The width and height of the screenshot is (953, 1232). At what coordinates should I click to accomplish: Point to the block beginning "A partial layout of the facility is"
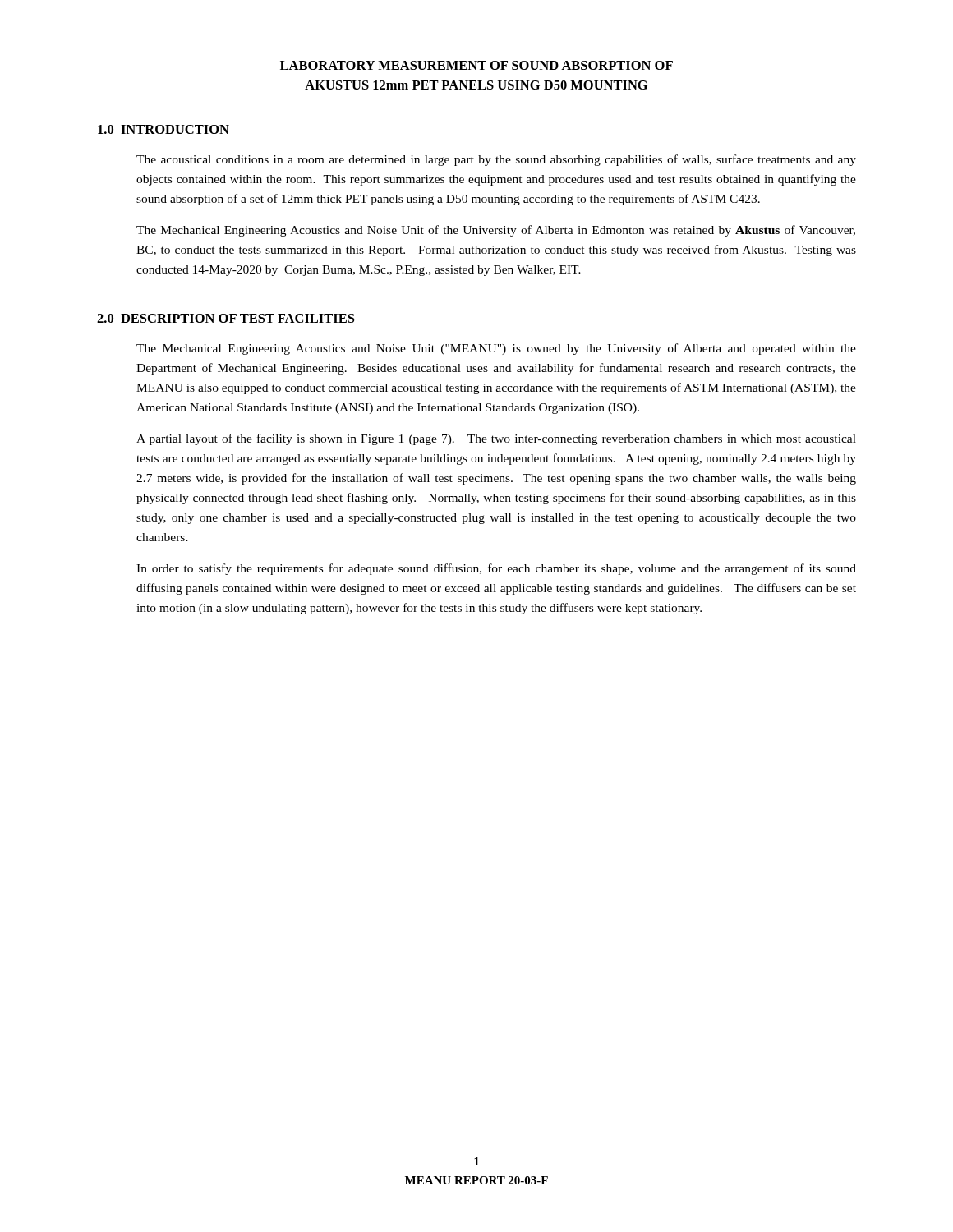click(x=496, y=488)
